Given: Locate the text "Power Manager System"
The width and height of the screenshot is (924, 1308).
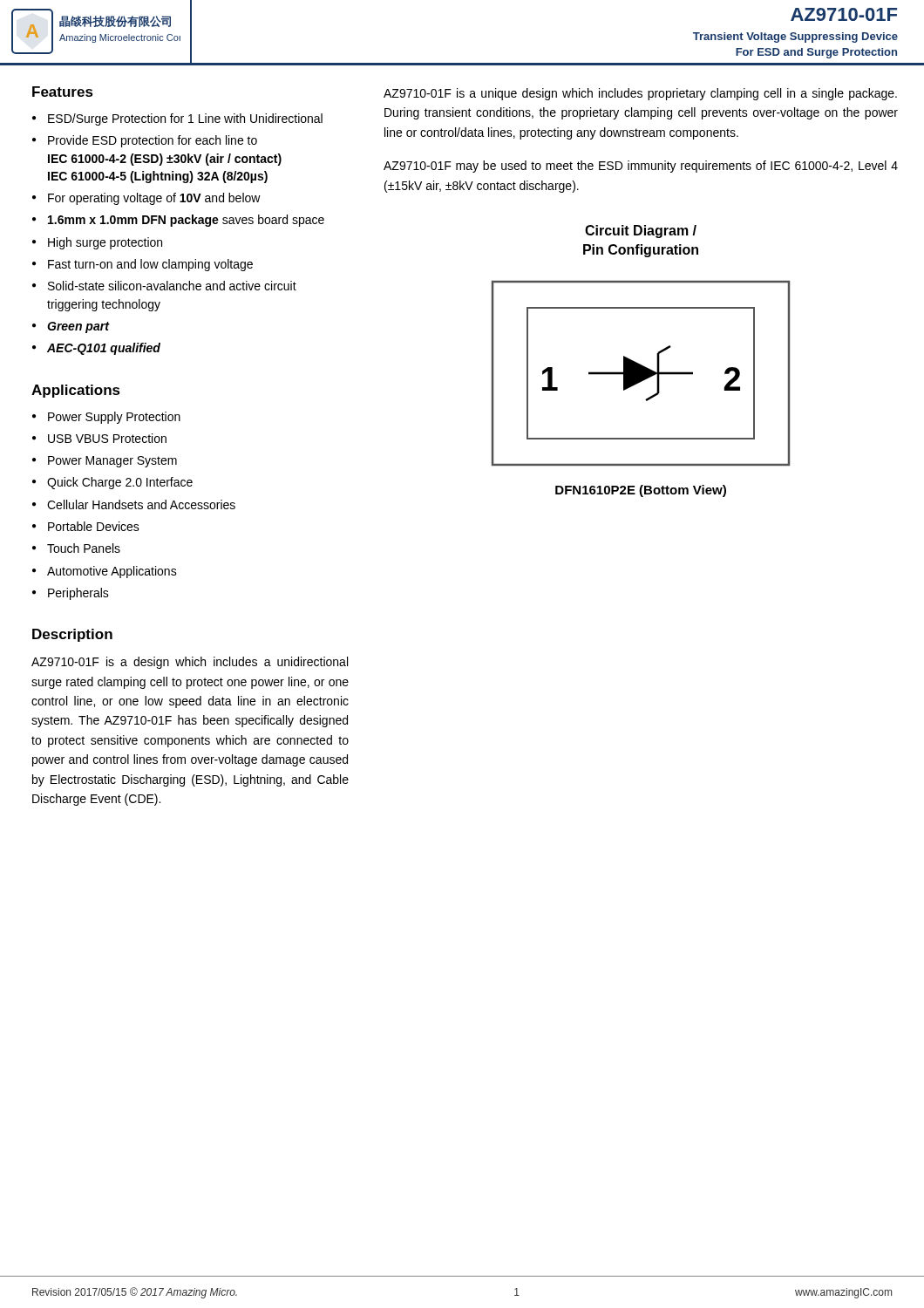Looking at the screenshot, I should 112,461.
